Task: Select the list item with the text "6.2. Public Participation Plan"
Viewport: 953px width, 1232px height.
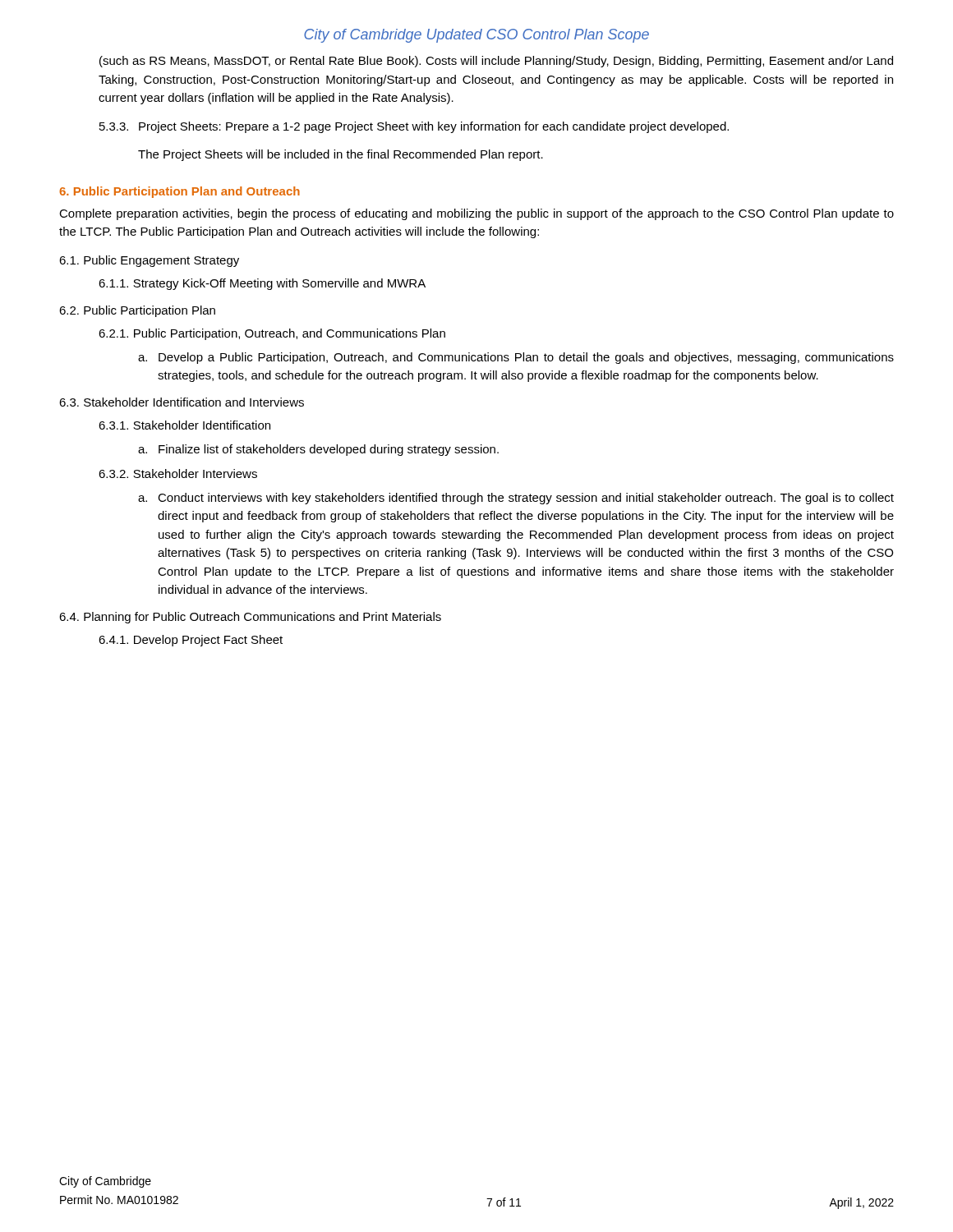Action: pos(138,310)
